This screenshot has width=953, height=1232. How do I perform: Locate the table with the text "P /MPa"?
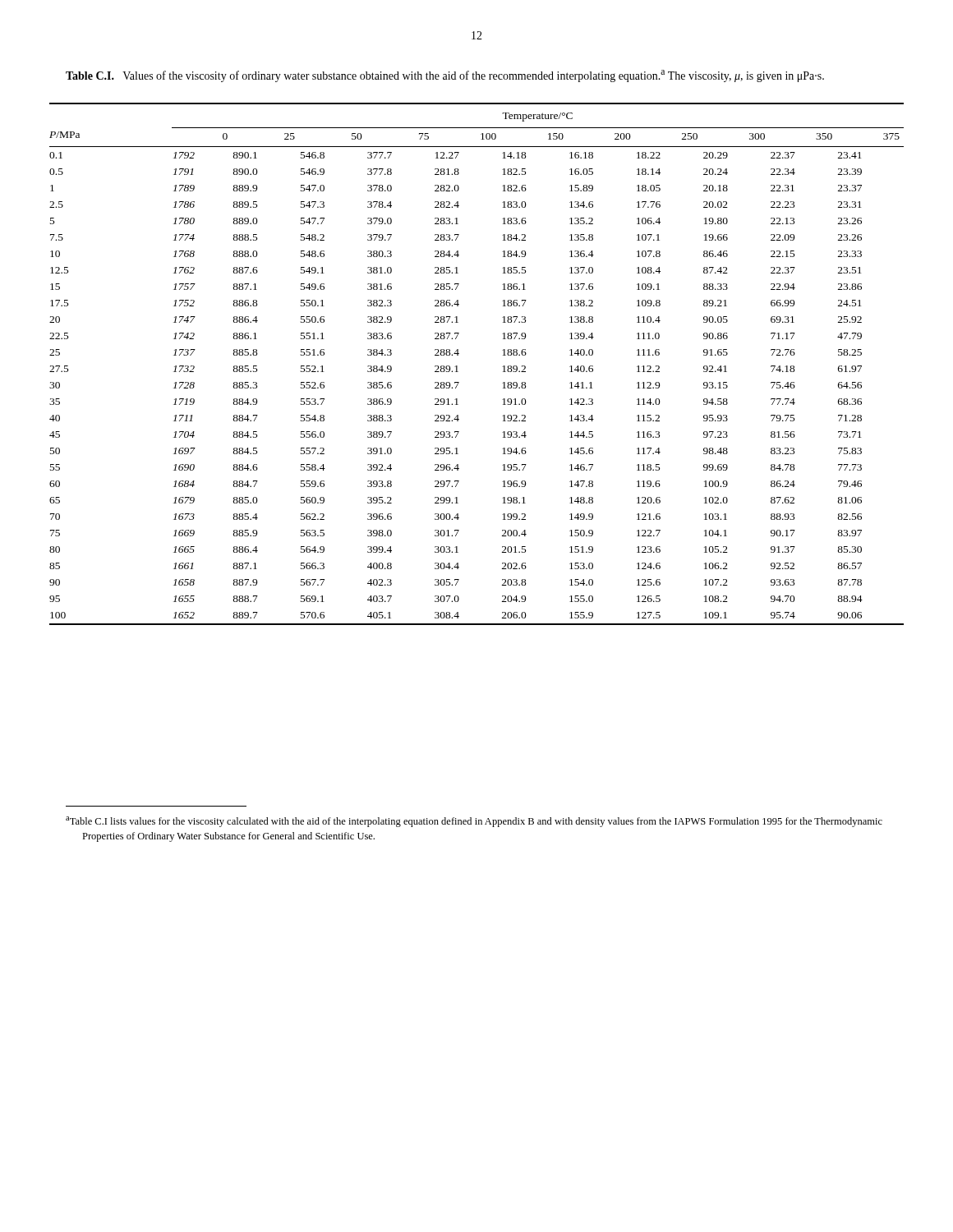click(x=476, y=364)
